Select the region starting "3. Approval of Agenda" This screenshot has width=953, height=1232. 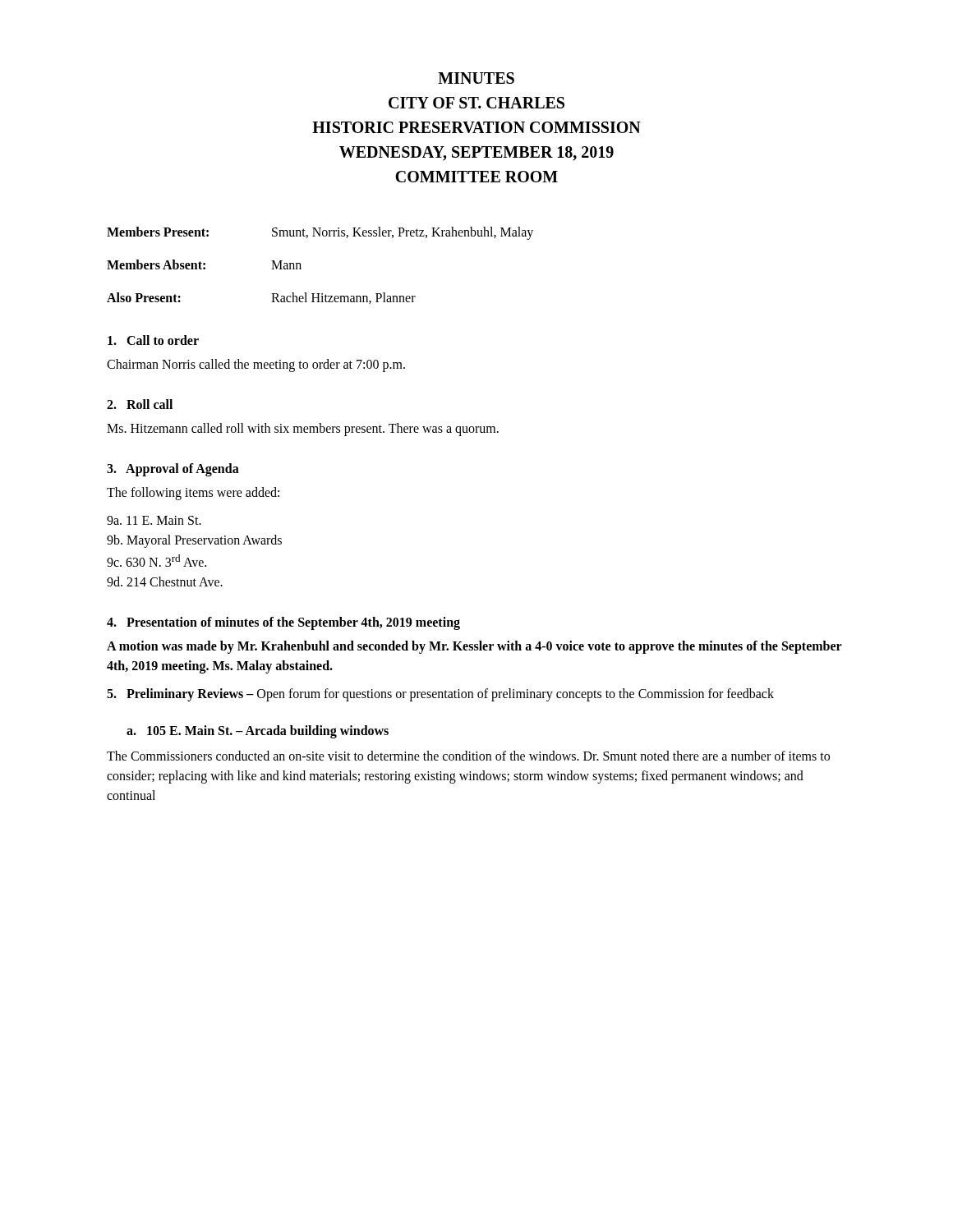173,469
